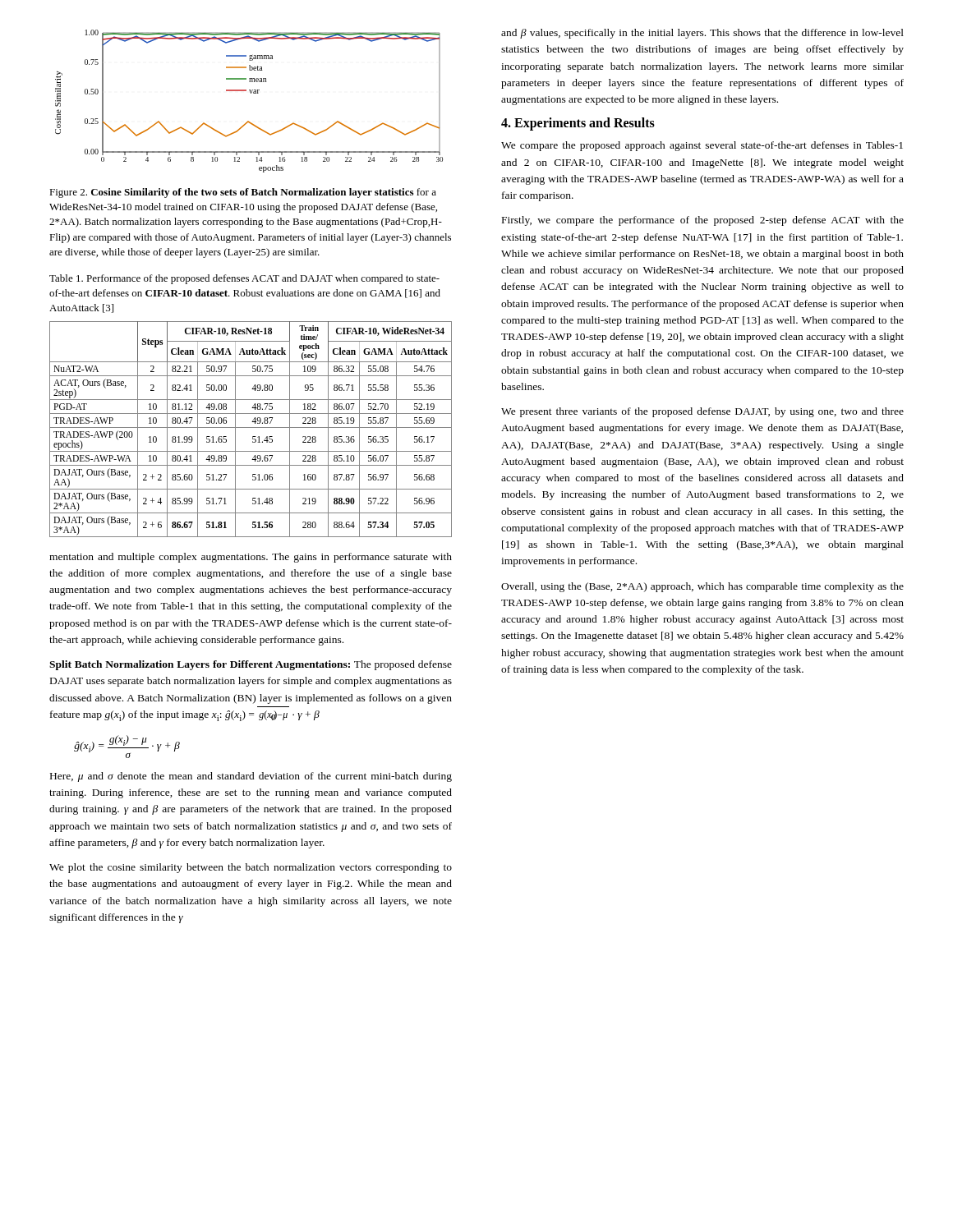This screenshot has width=953, height=1232.
Task: Find the text block that says "Firstly, we compare the performance of the proposed"
Action: point(702,303)
